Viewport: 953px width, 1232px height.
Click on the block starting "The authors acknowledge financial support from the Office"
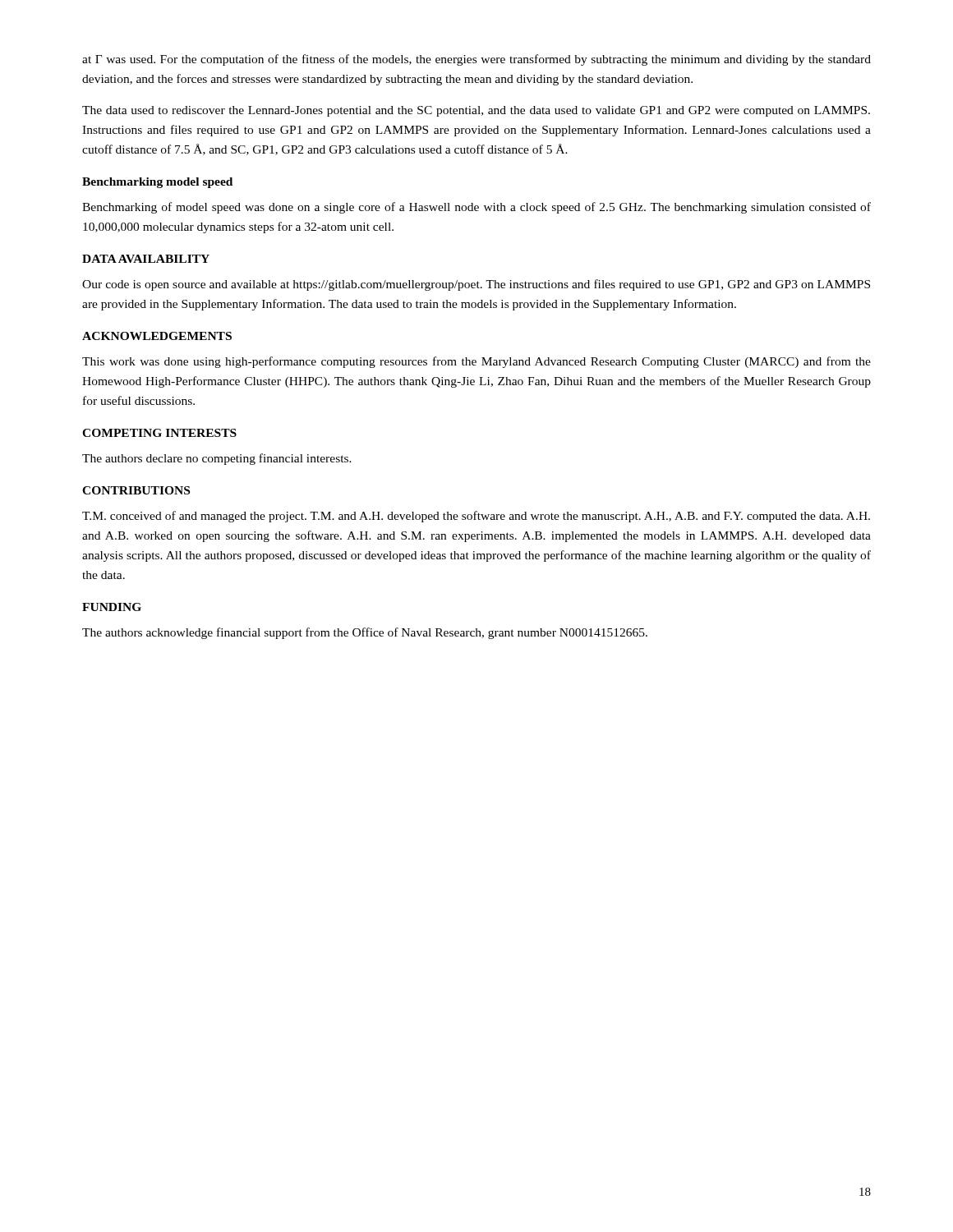476,633
